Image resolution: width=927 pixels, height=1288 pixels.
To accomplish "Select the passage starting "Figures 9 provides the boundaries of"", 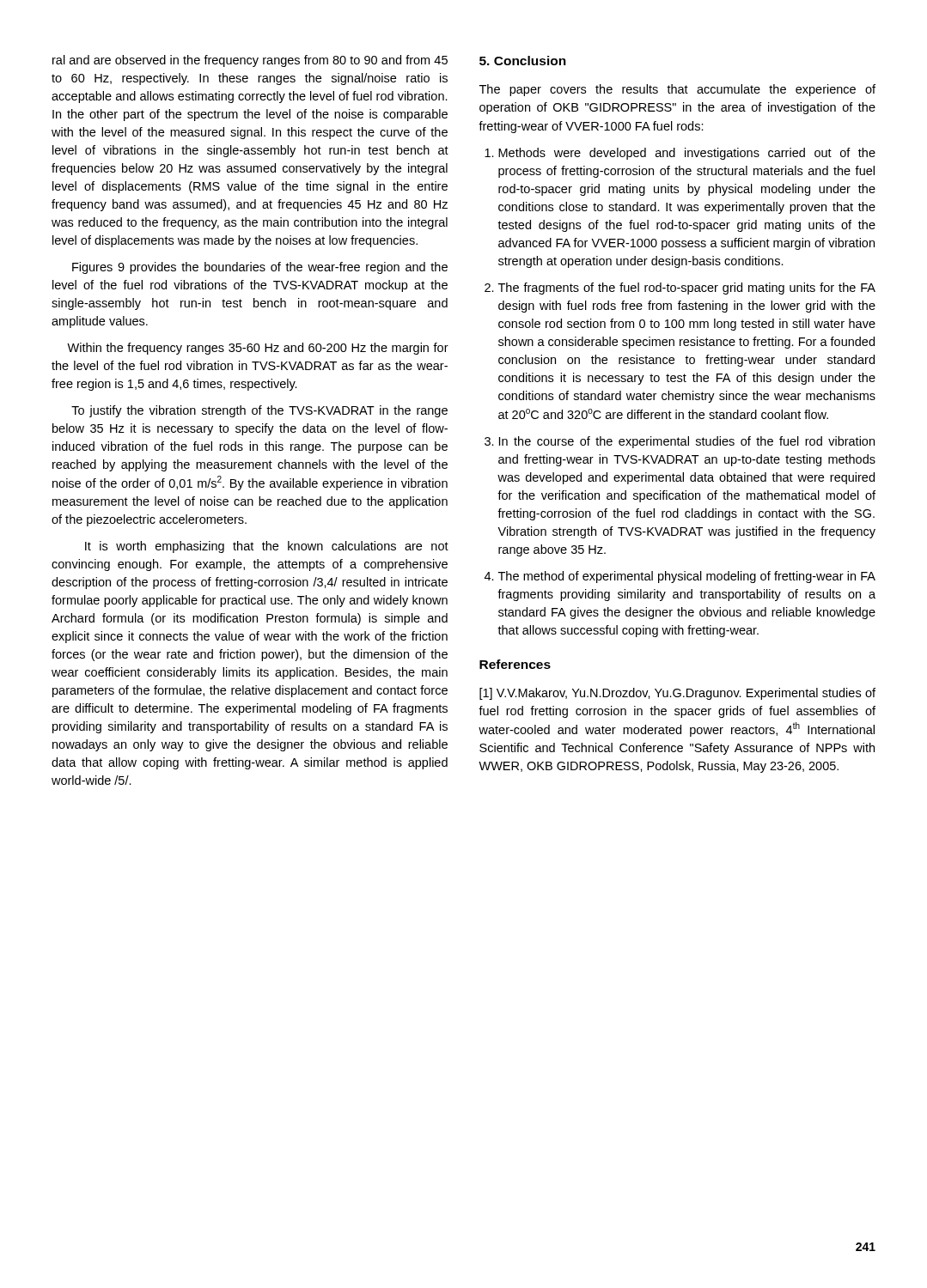I will tap(250, 295).
